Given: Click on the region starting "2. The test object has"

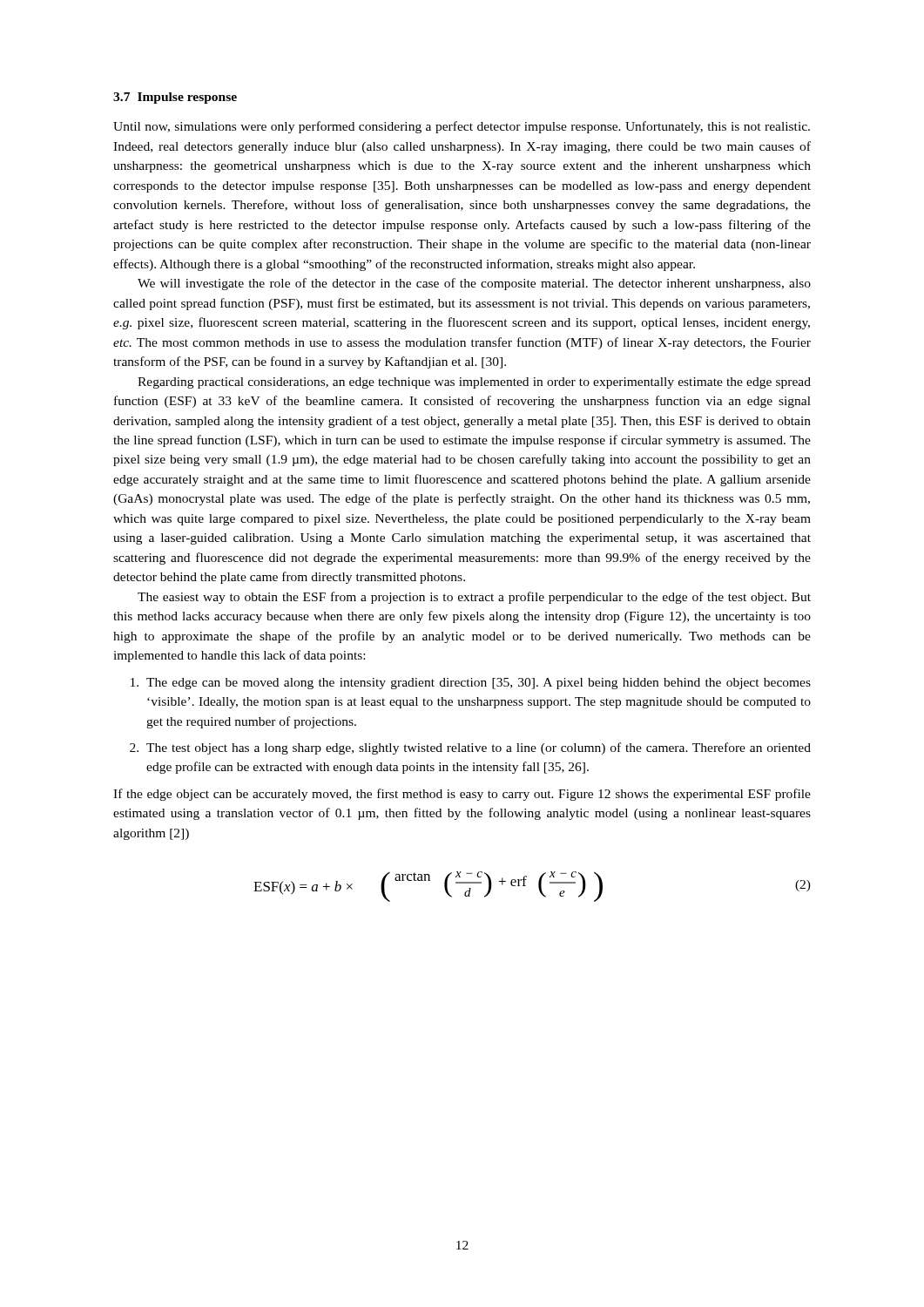Looking at the screenshot, I should (462, 758).
